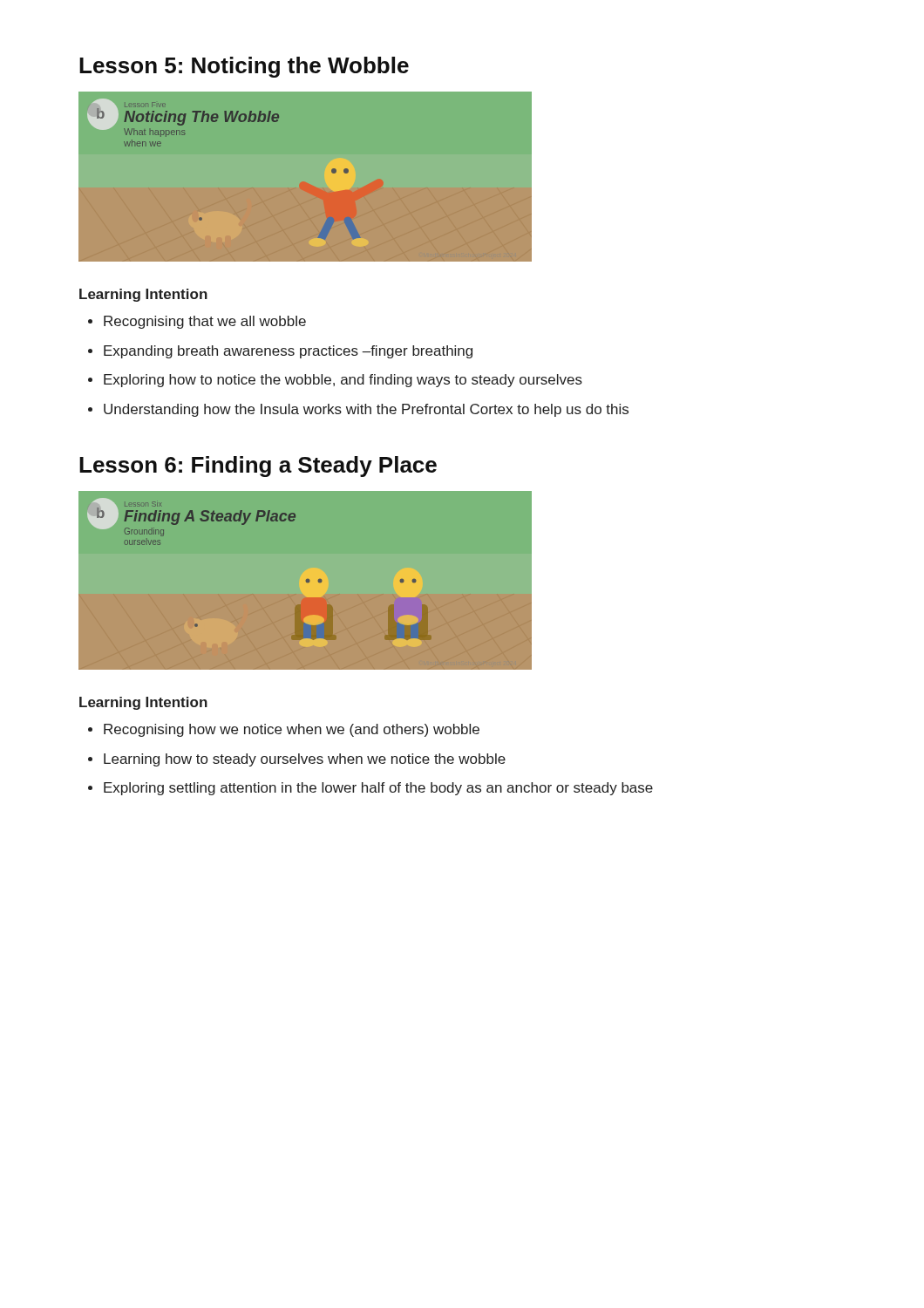
Task: Locate the text starting "Understanding how the Insula"
Action: pos(474,409)
